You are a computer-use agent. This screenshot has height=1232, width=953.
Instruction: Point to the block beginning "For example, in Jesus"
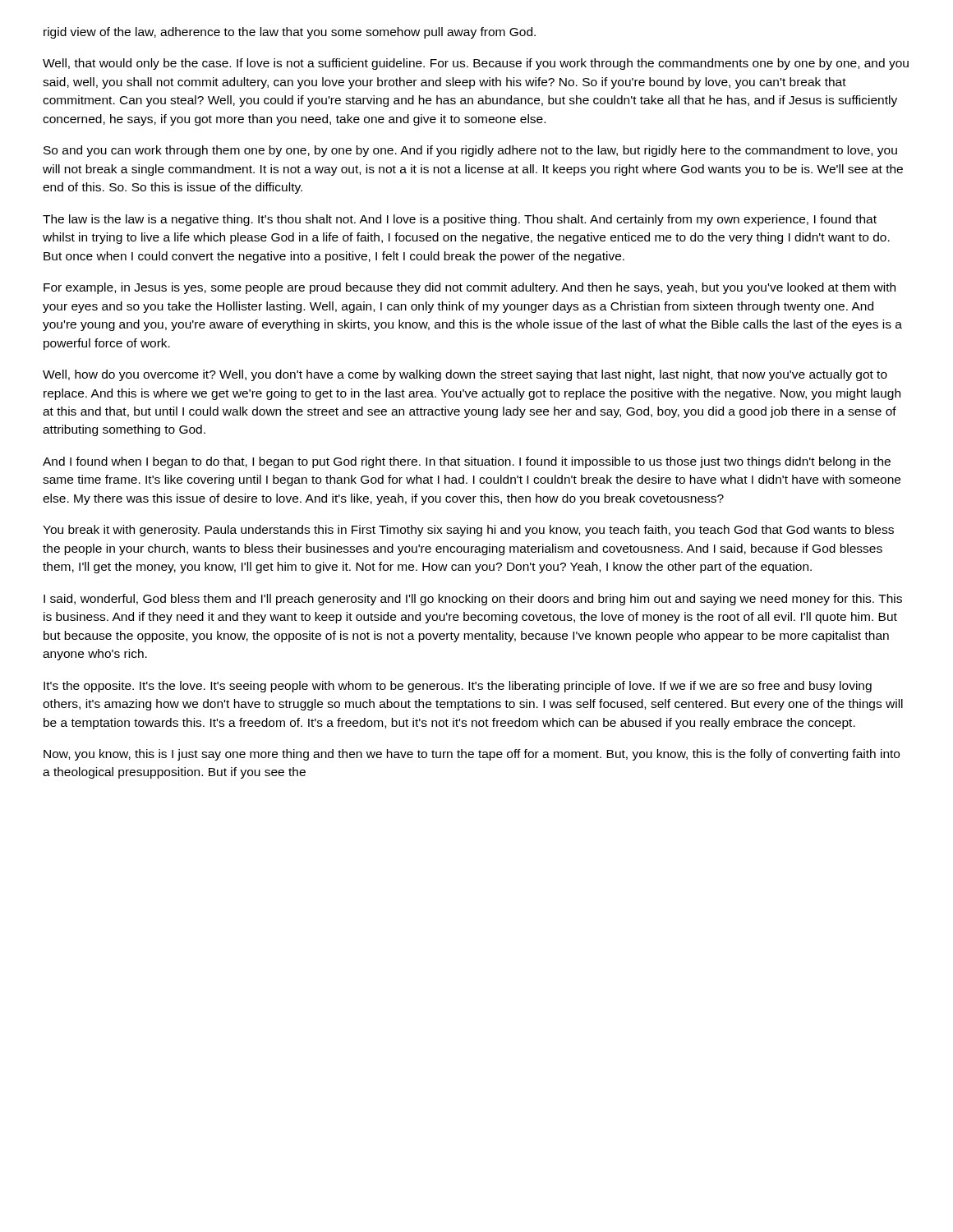click(x=472, y=315)
